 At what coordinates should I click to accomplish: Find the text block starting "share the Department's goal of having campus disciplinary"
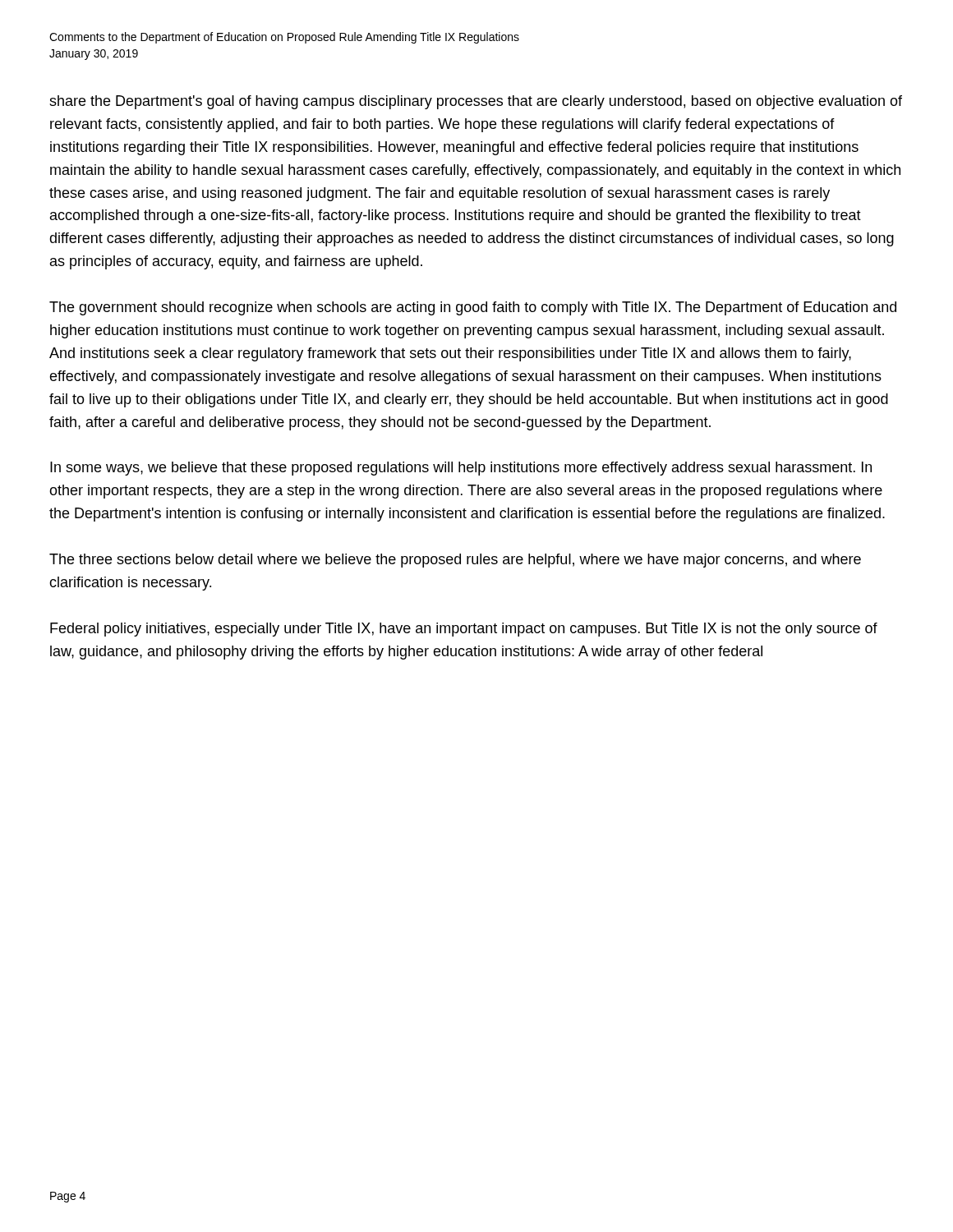click(x=476, y=181)
